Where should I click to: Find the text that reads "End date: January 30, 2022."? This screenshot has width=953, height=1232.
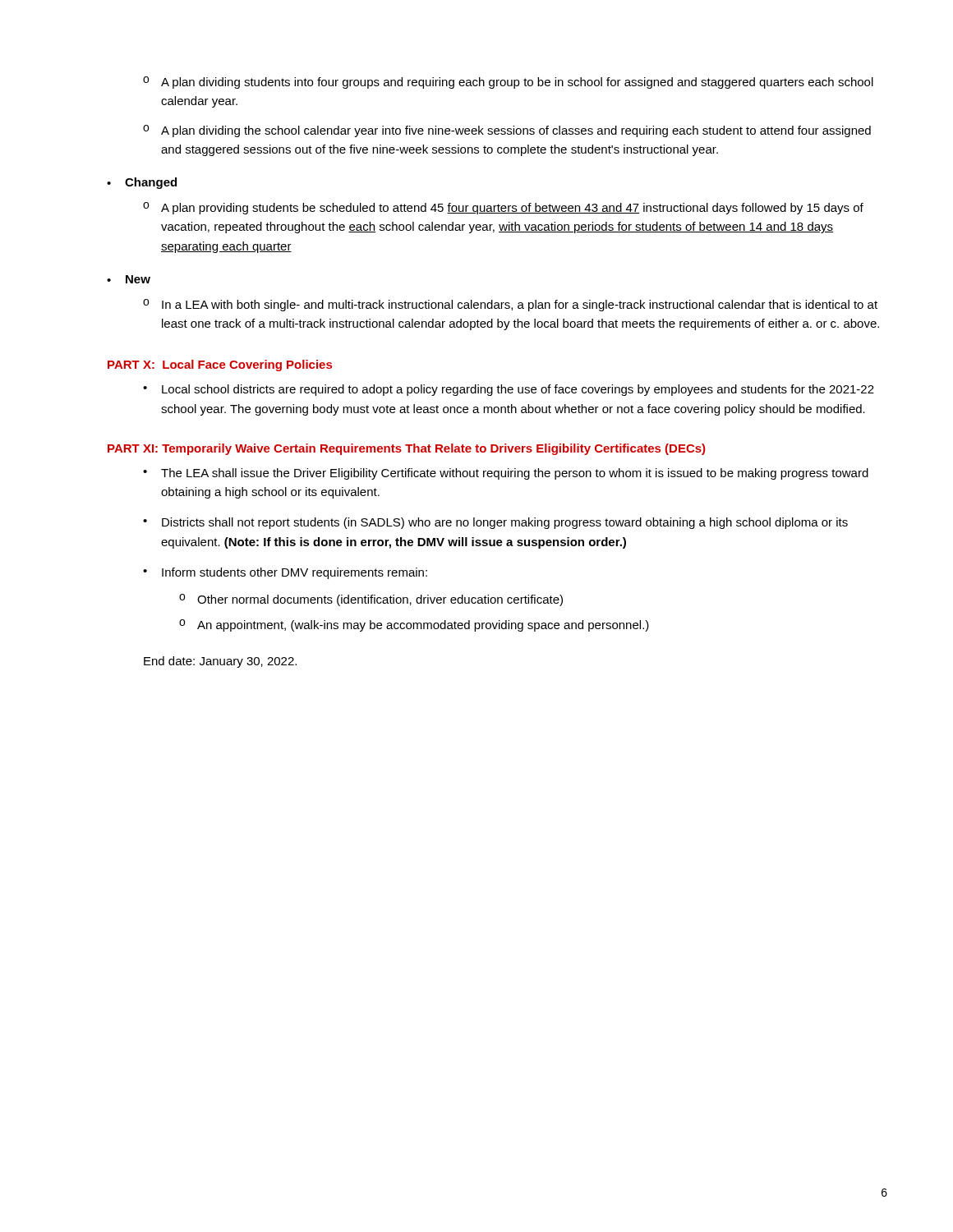click(220, 660)
